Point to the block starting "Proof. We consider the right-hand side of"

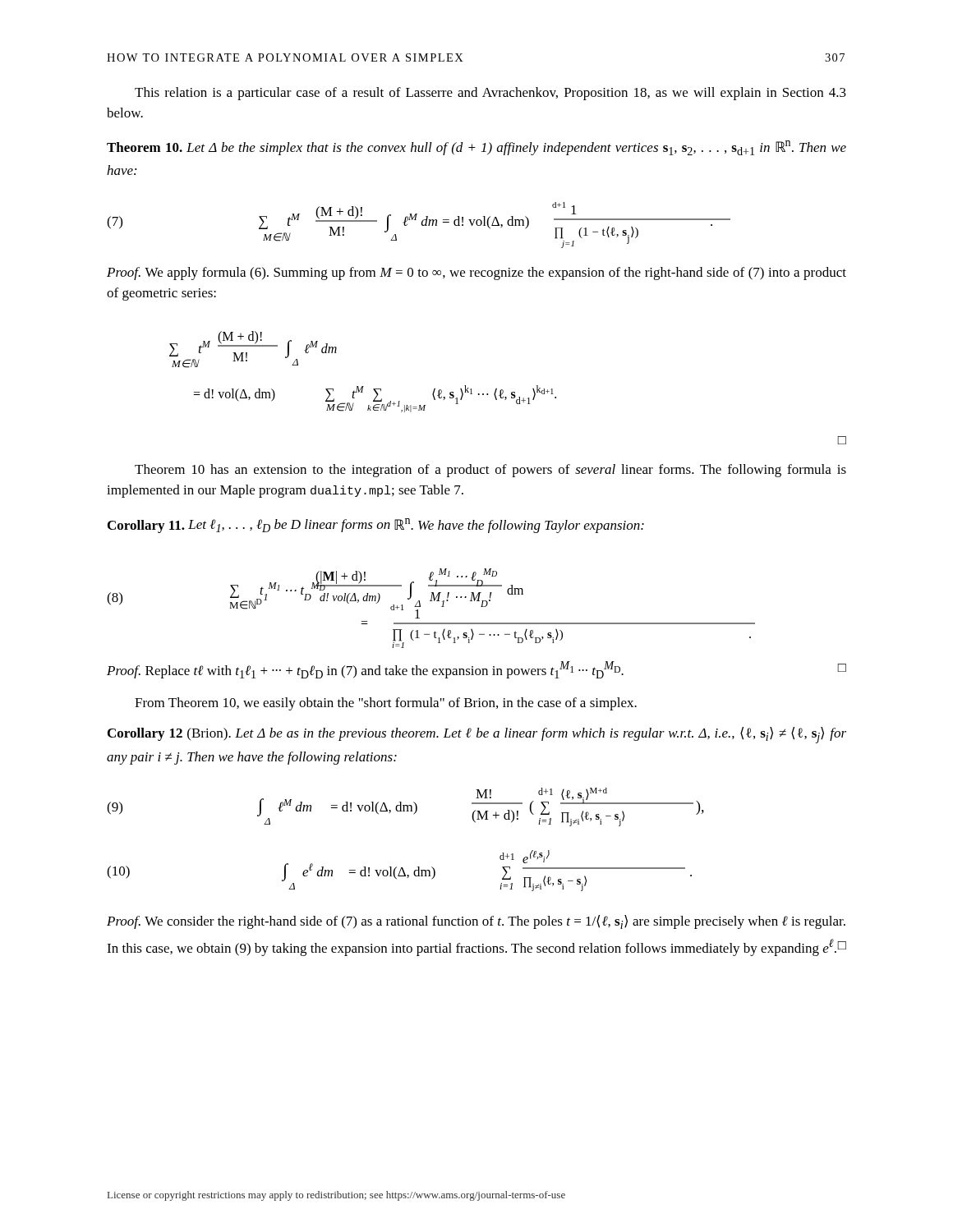tap(476, 935)
